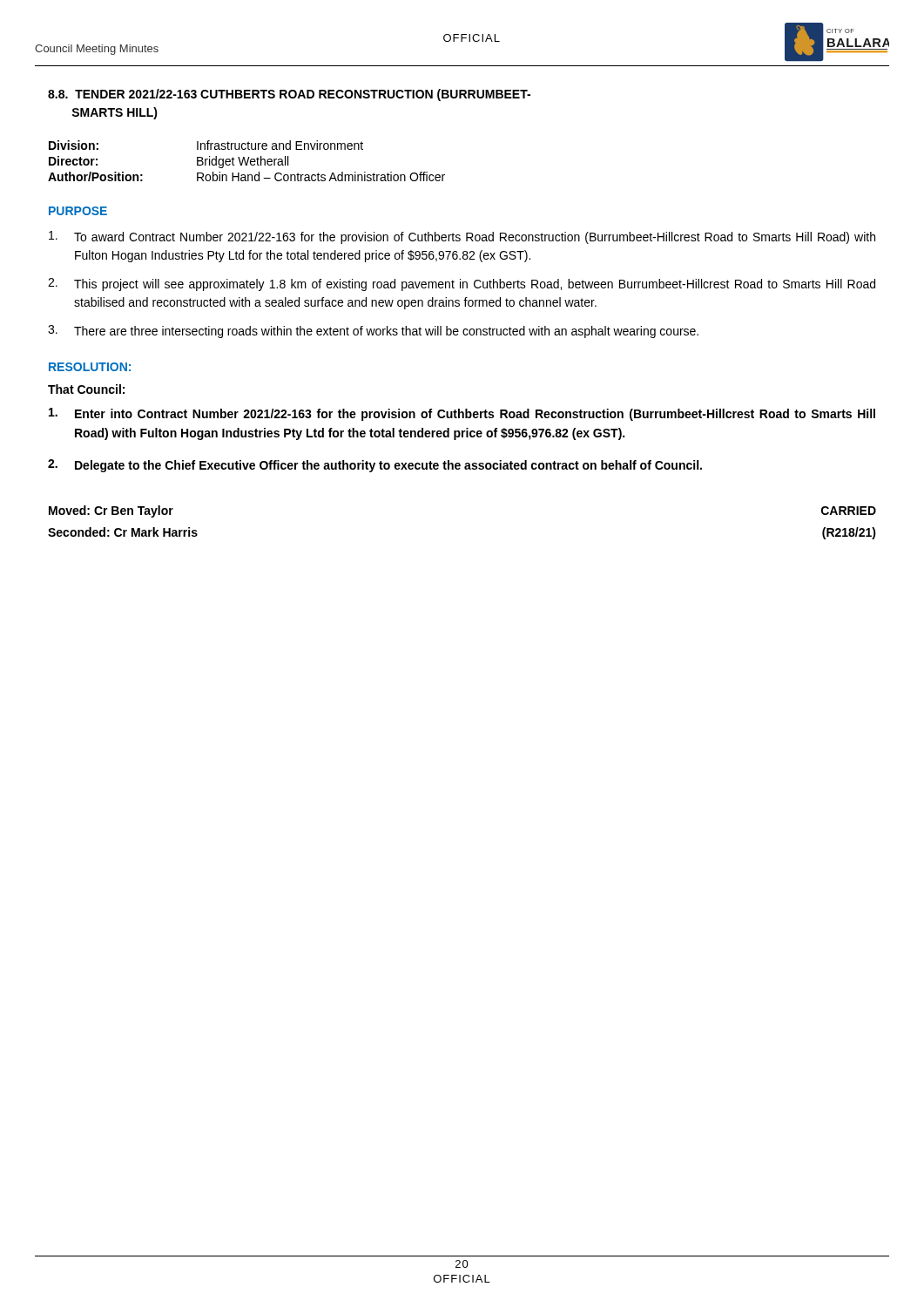Locate the region starting "2. Delegate to the Chief Executive Officer the"

click(375, 466)
